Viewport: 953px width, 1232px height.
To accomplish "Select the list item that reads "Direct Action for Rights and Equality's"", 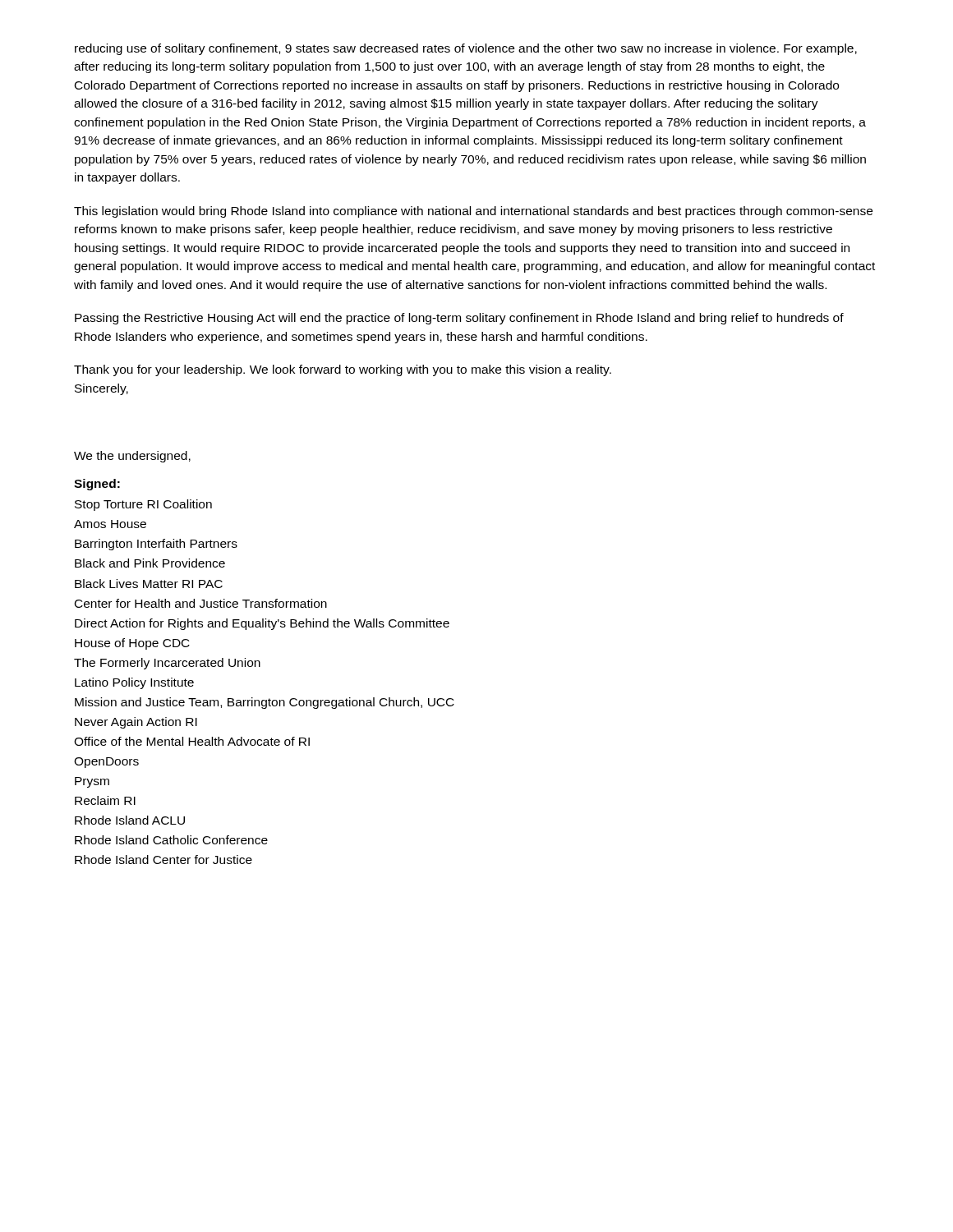I will 262,623.
